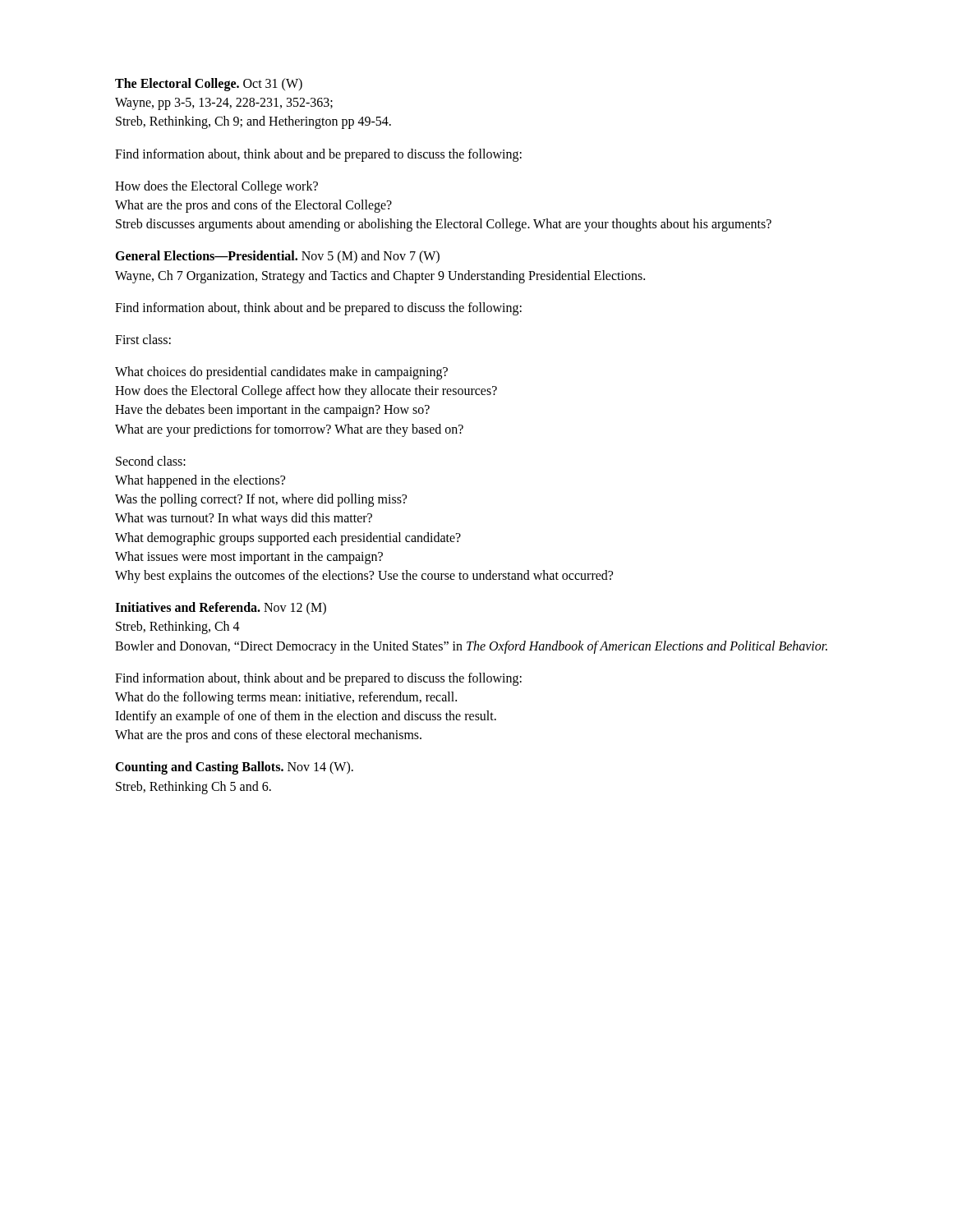953x1232 pixels.
Task: Navigate to the block starting "Wayne, pp 3-5, 13-24, 228-231,"
Action: [x=224, y=104]
